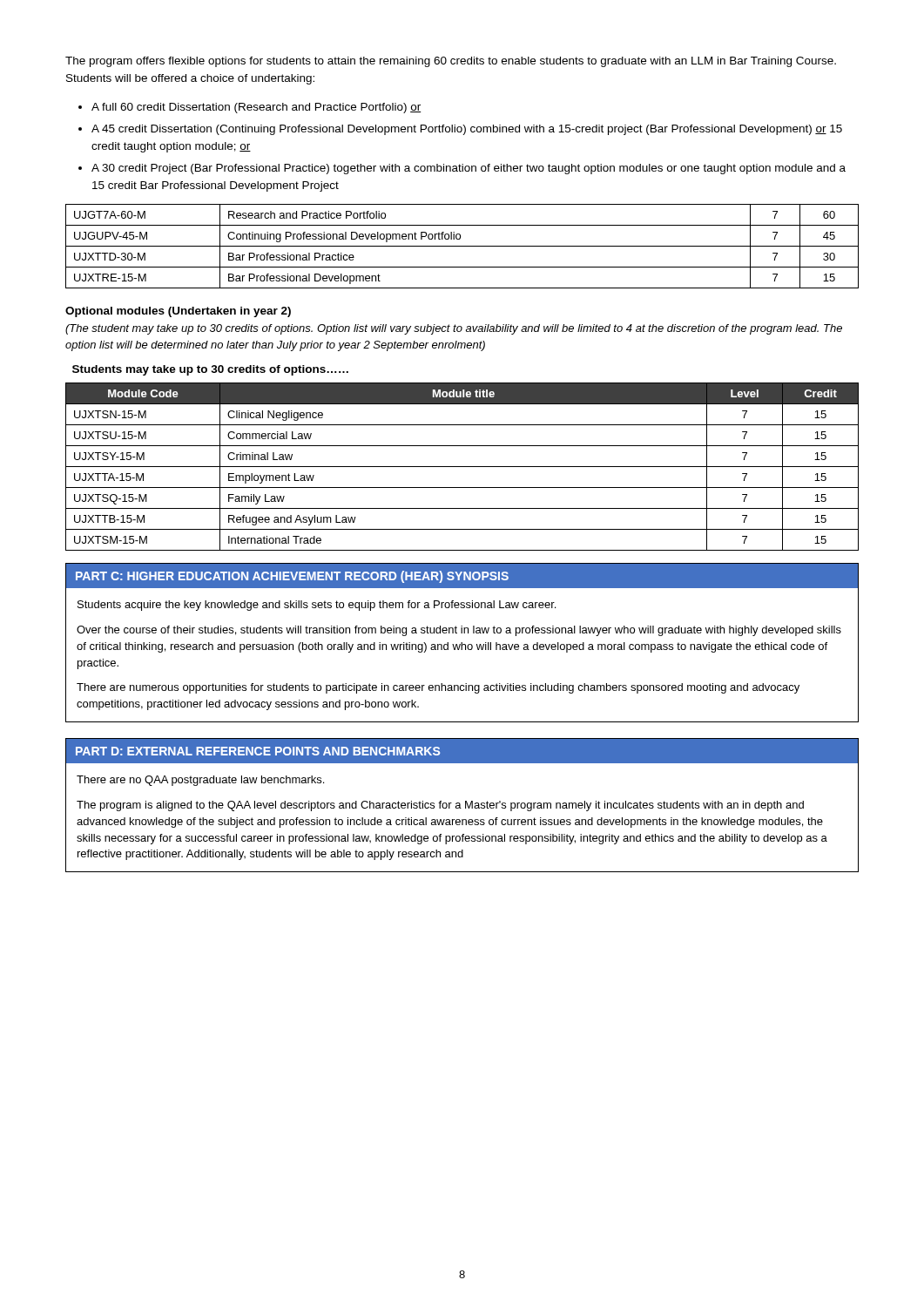Click on the passage starting "(The student may"

(454, 337)
